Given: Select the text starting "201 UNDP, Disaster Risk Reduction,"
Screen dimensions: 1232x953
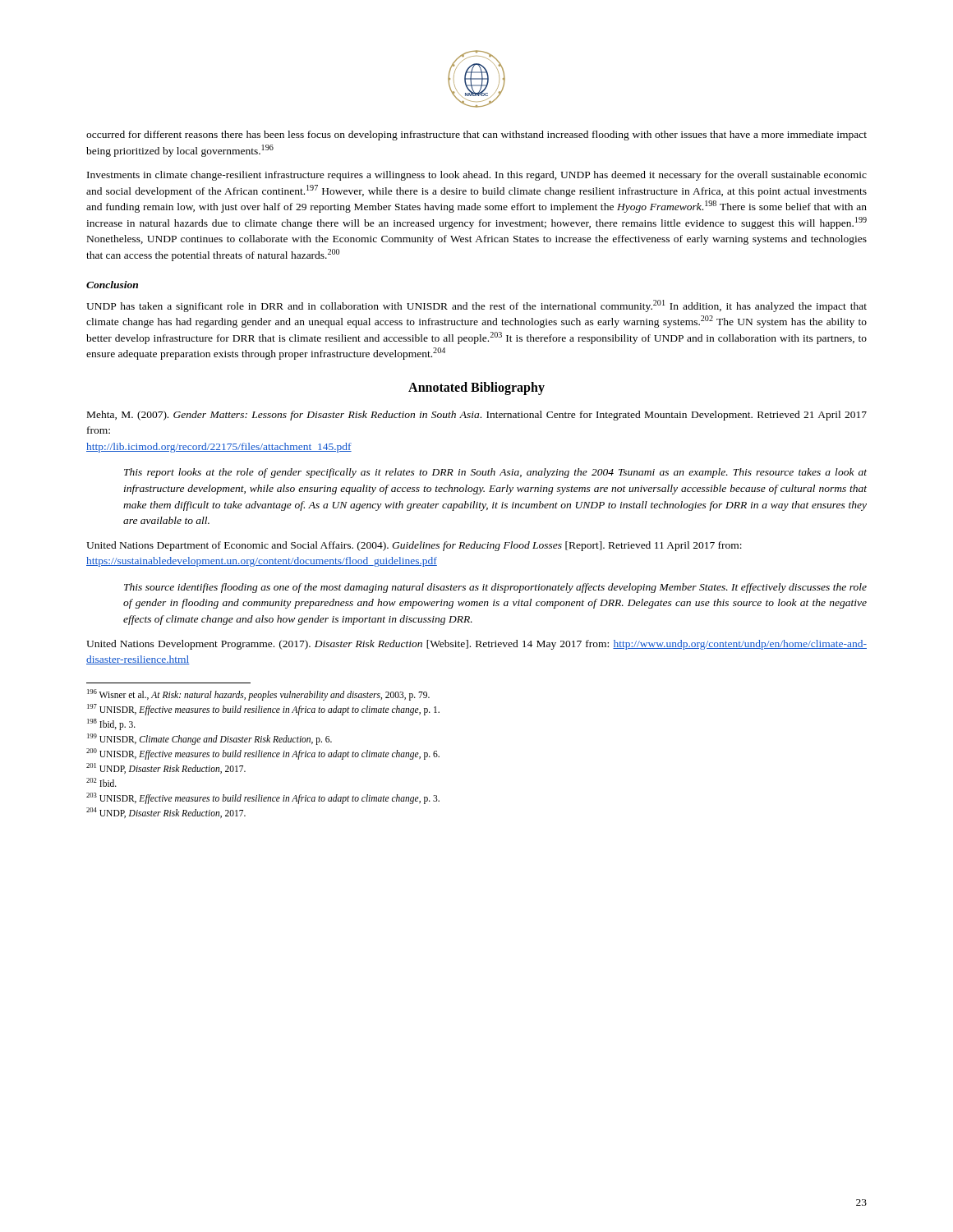Looking at the screenshot, I should tap(166, 768).
